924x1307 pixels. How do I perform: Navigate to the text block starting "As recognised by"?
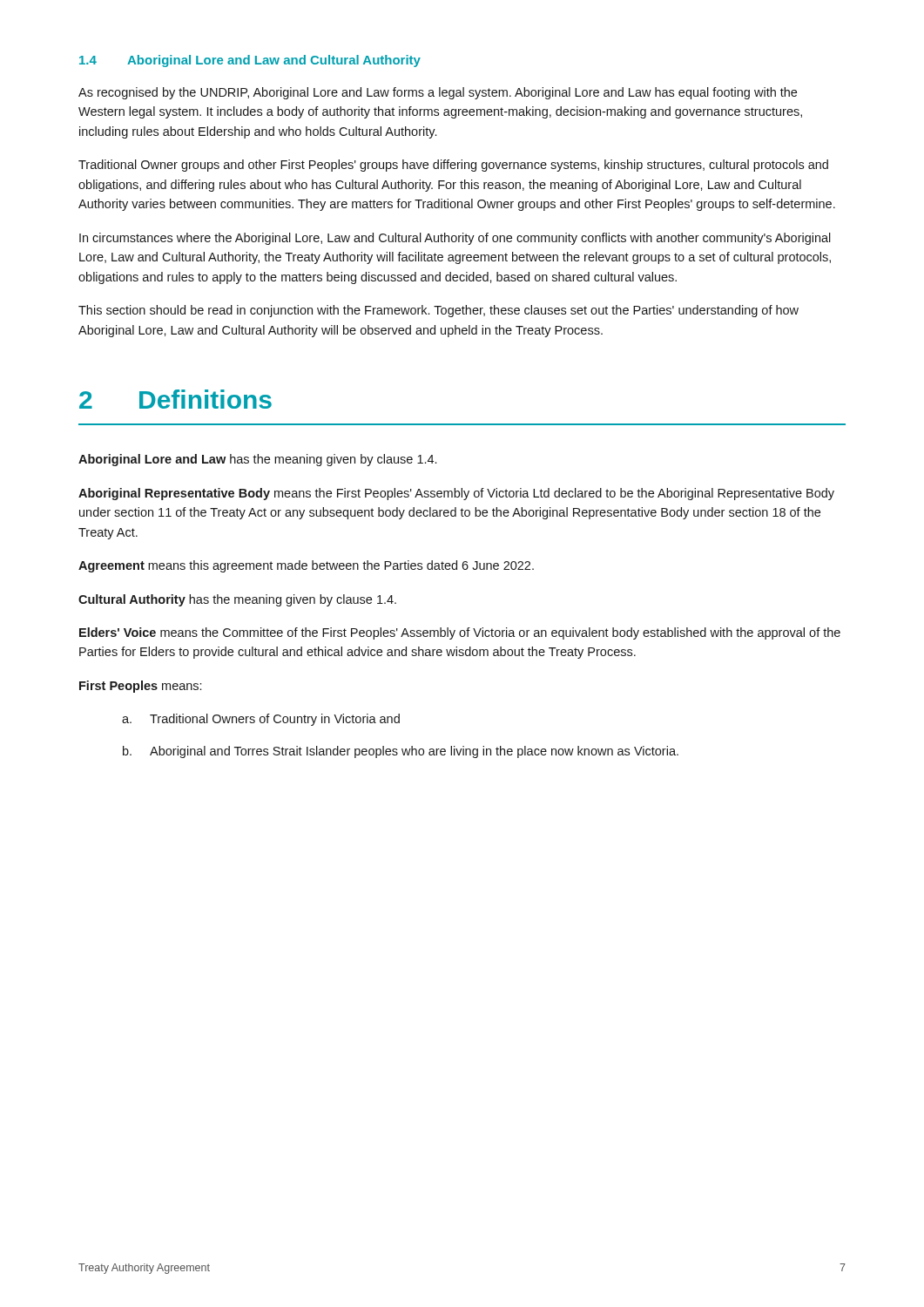point(441,112)
